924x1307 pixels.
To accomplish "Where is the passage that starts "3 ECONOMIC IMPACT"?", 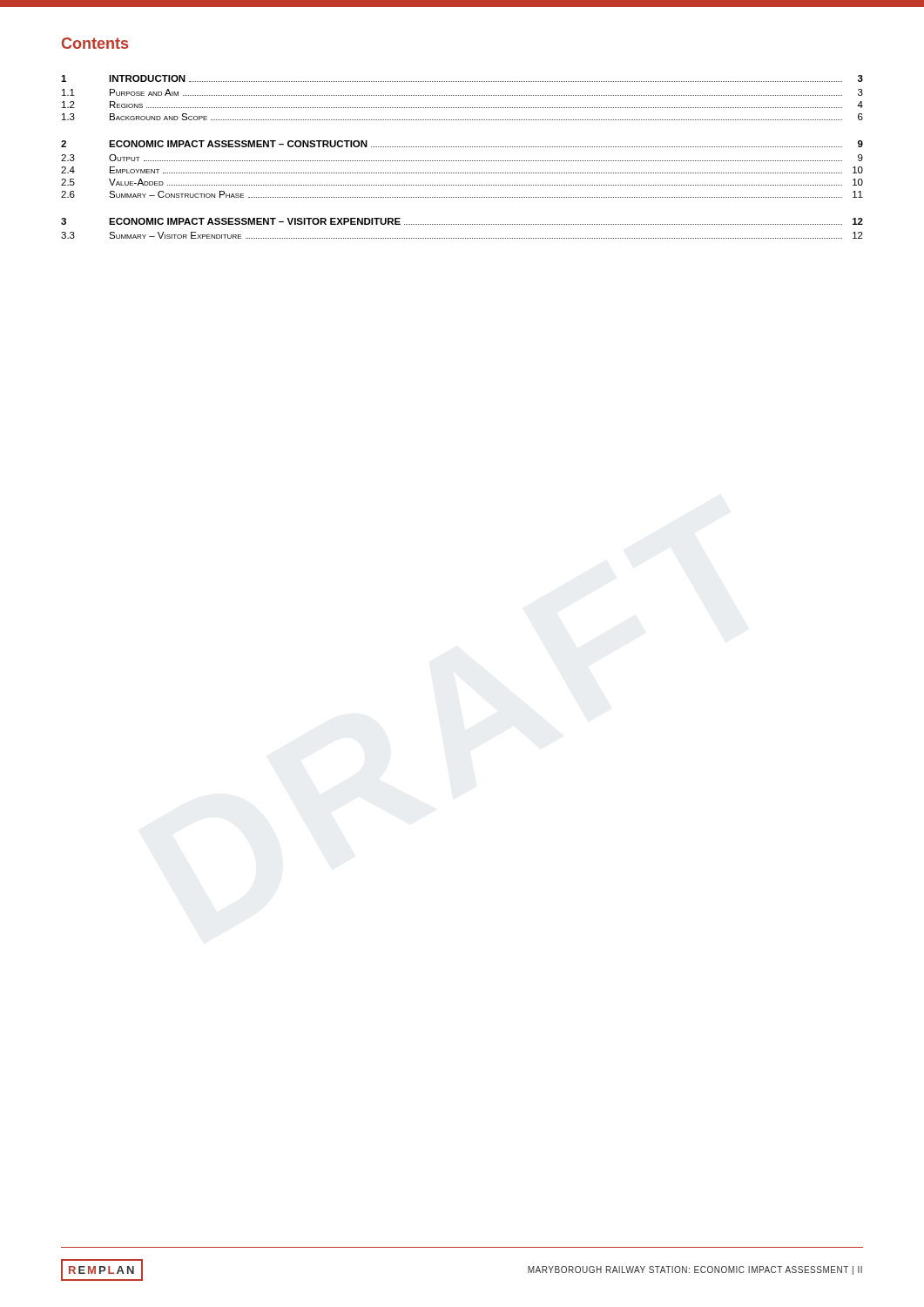I will [x=462, y=222].
